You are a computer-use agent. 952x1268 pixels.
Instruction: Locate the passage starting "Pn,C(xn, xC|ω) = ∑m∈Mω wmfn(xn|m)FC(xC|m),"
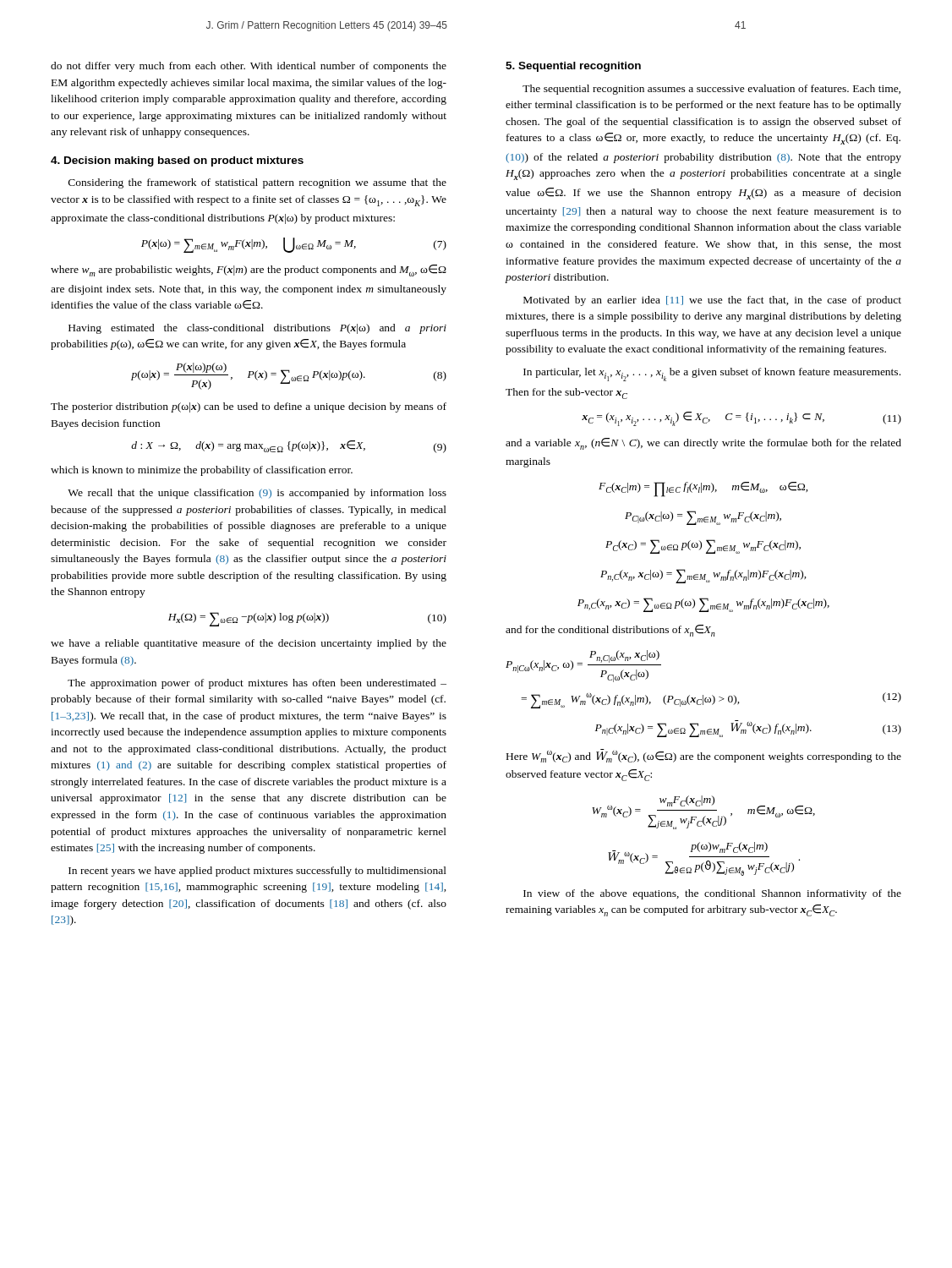coord(703,574)
